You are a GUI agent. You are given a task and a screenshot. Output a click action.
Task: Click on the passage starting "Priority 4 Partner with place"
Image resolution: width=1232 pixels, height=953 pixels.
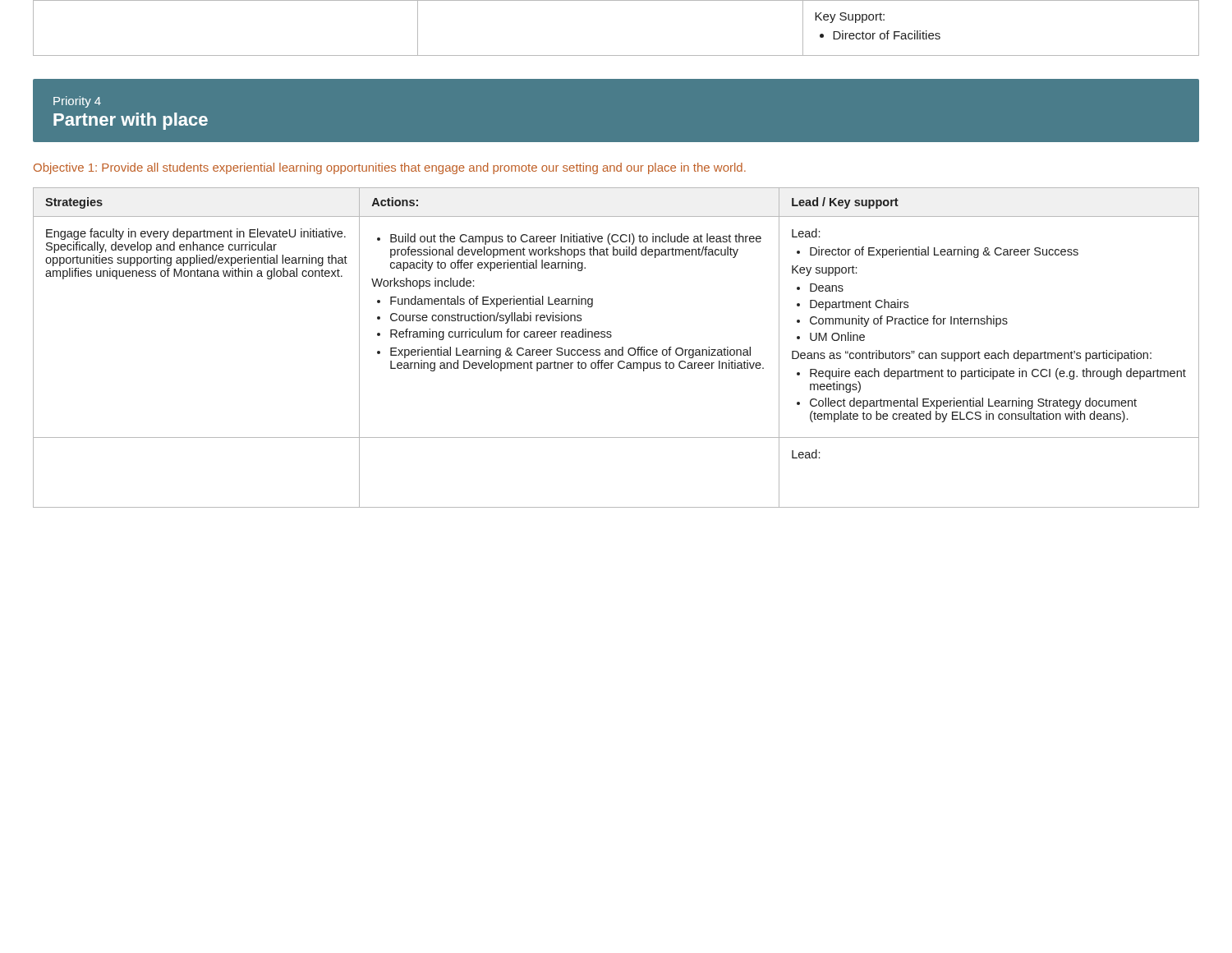(x=77, y=102)
